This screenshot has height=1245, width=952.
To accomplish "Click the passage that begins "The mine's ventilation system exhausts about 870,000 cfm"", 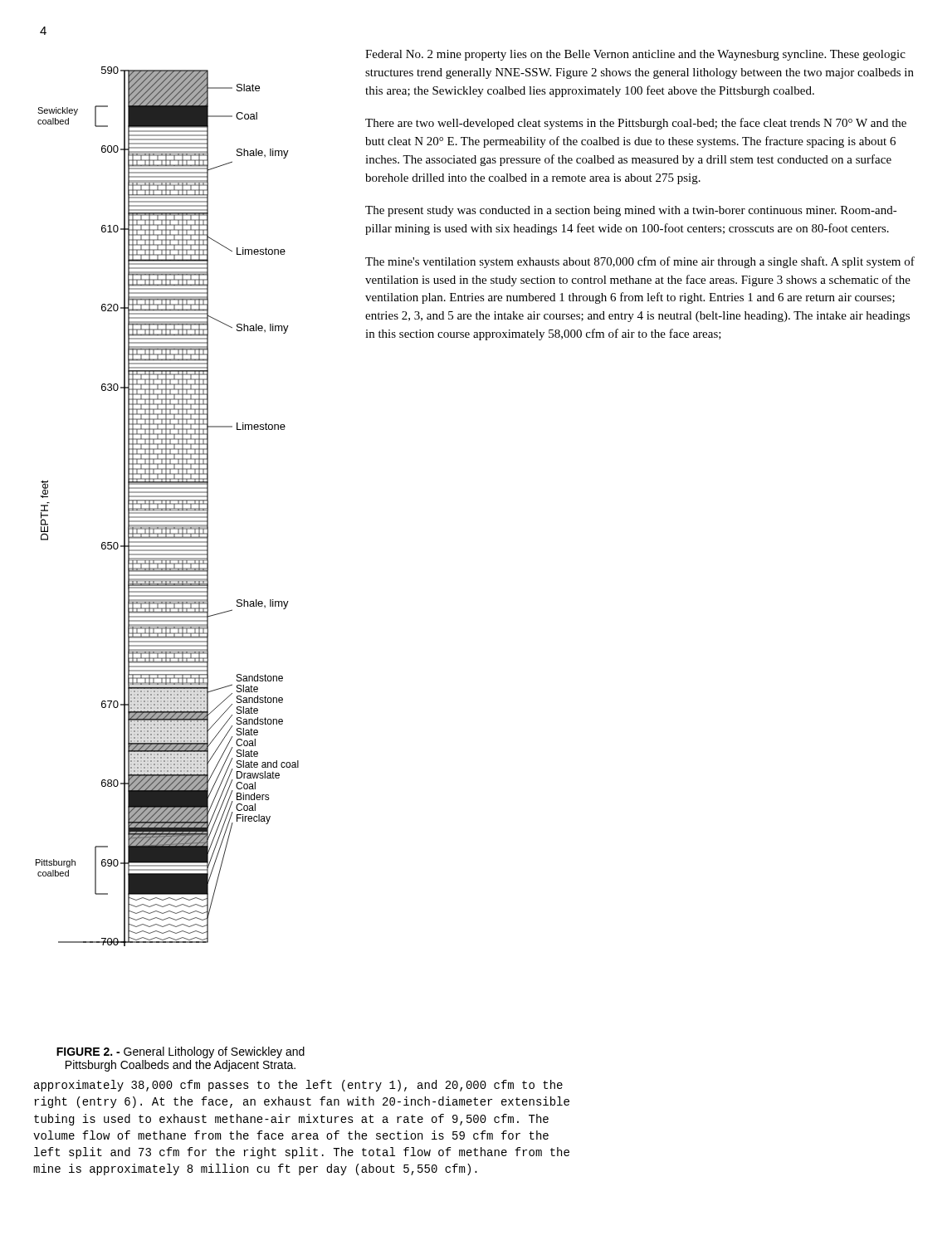I will (640, 297).
